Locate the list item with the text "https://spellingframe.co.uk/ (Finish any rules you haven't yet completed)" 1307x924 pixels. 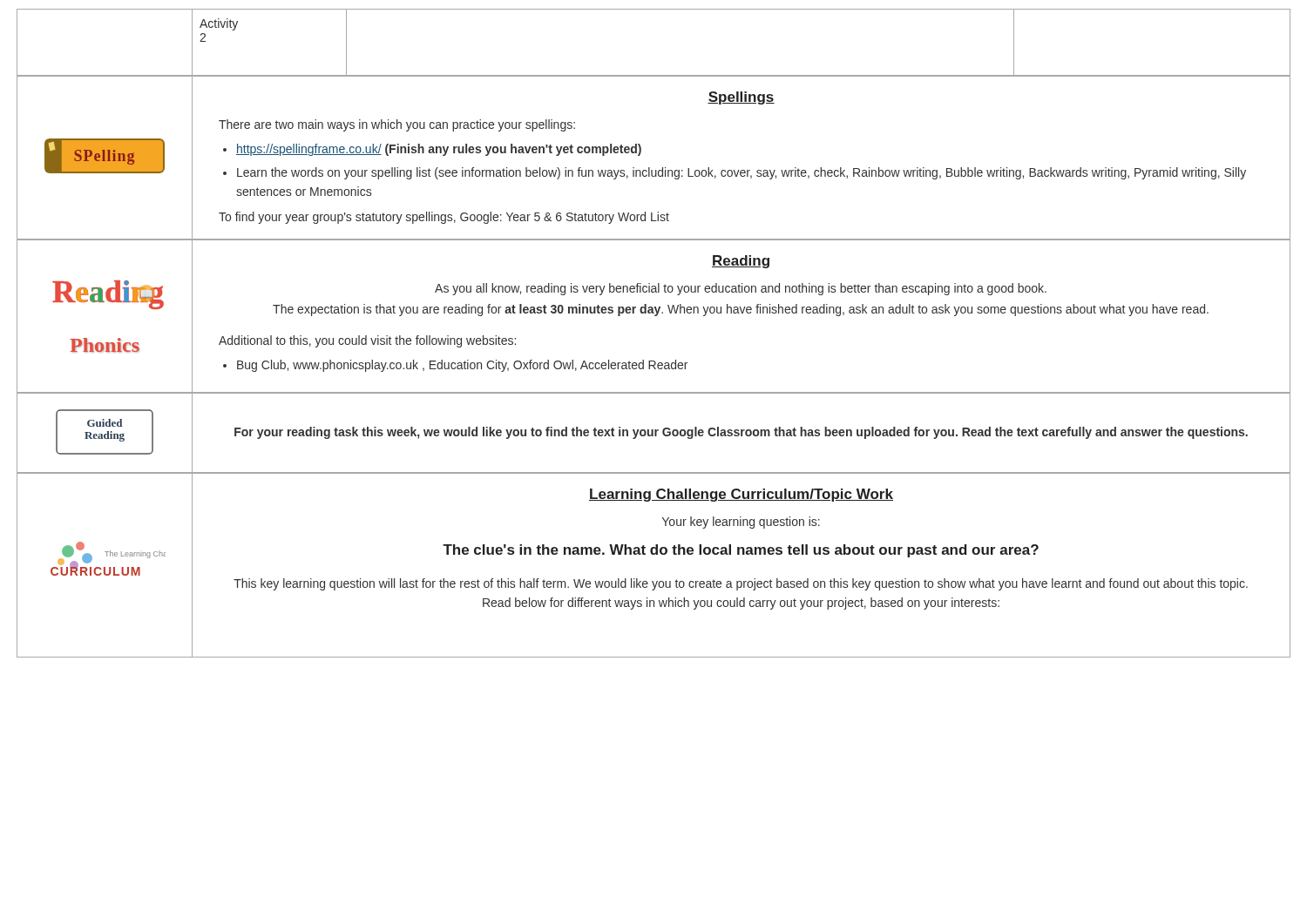(439, 149)
